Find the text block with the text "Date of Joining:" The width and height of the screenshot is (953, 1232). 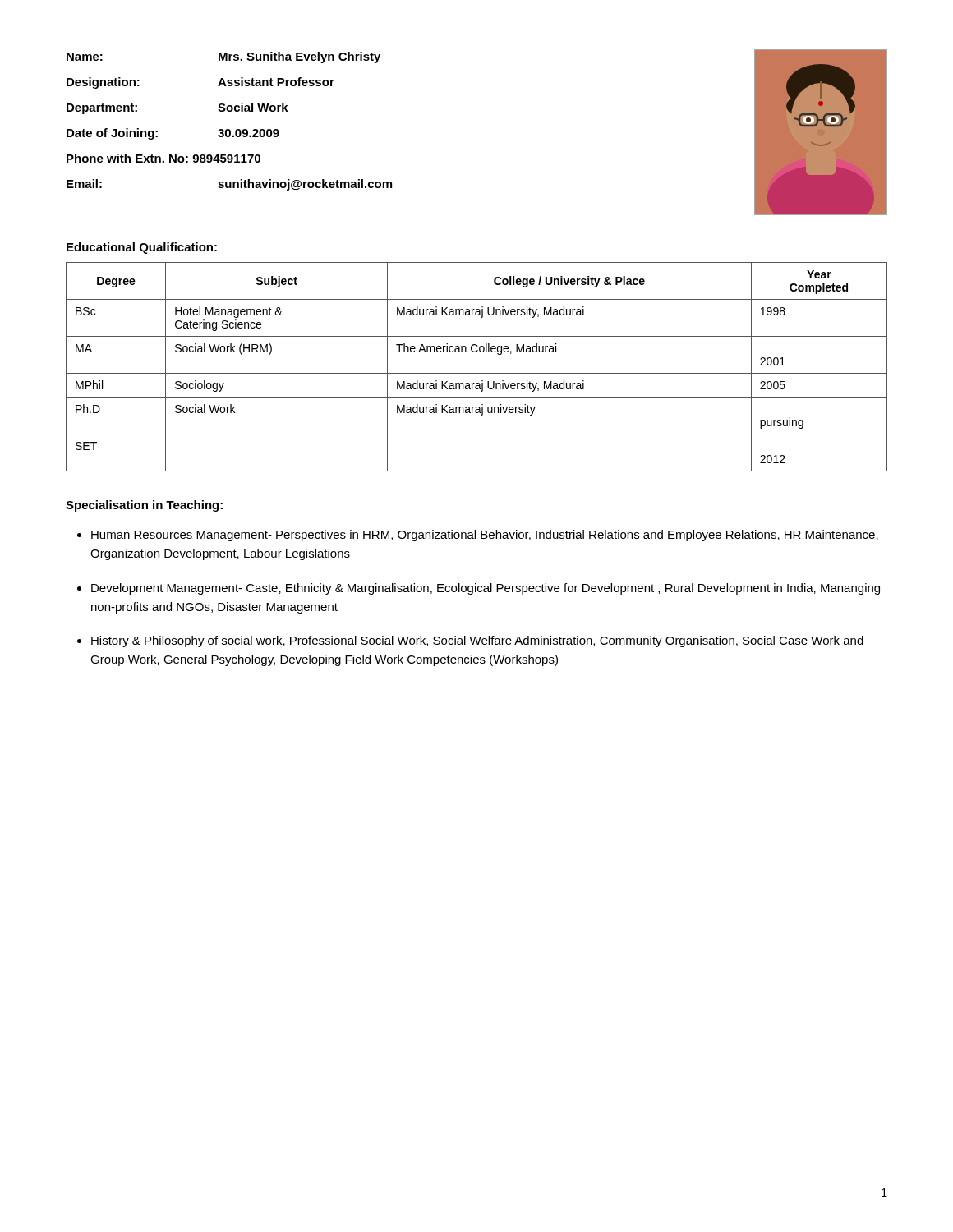115,133
